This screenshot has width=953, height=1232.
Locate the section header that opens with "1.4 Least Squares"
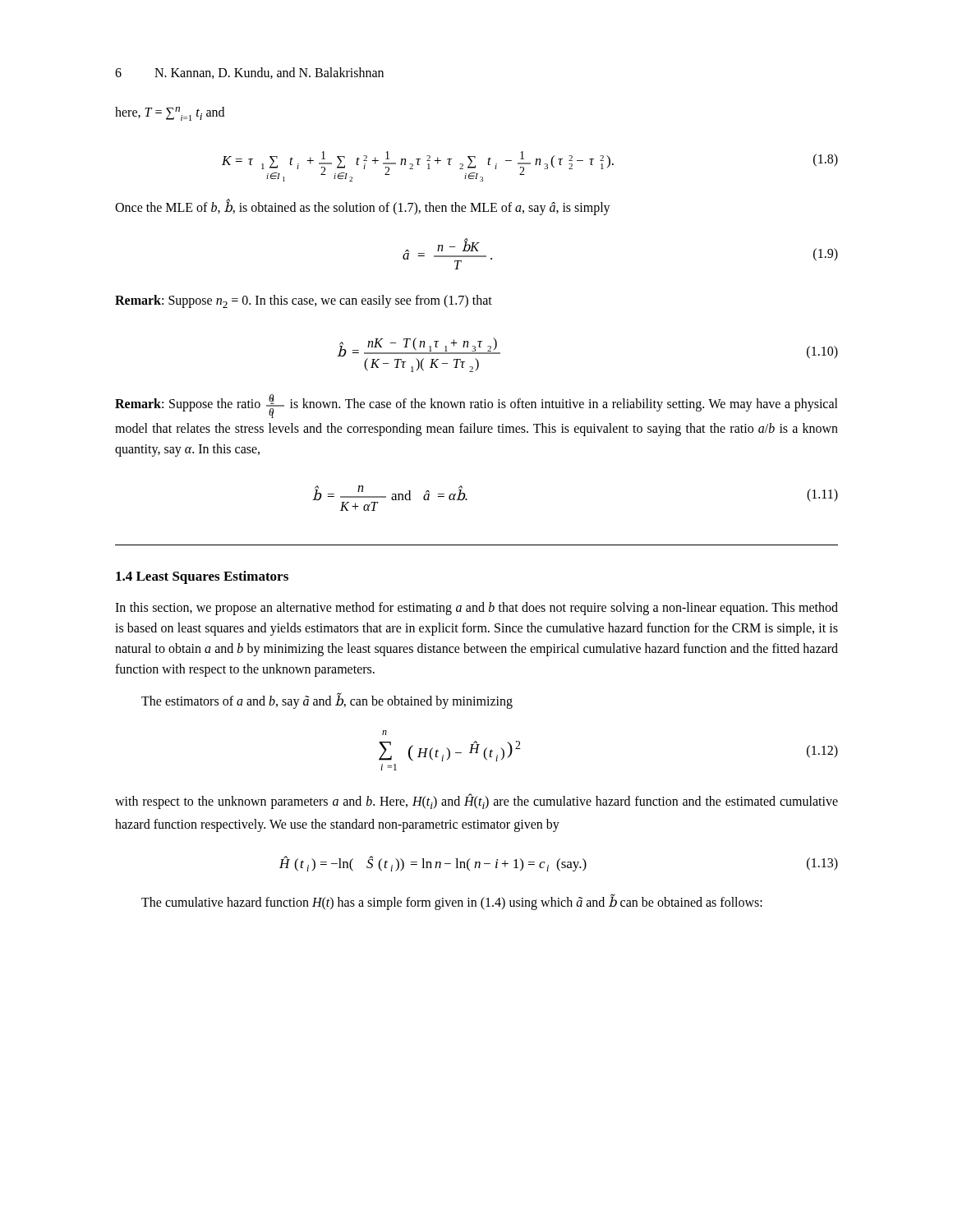(x=202, y=577)
